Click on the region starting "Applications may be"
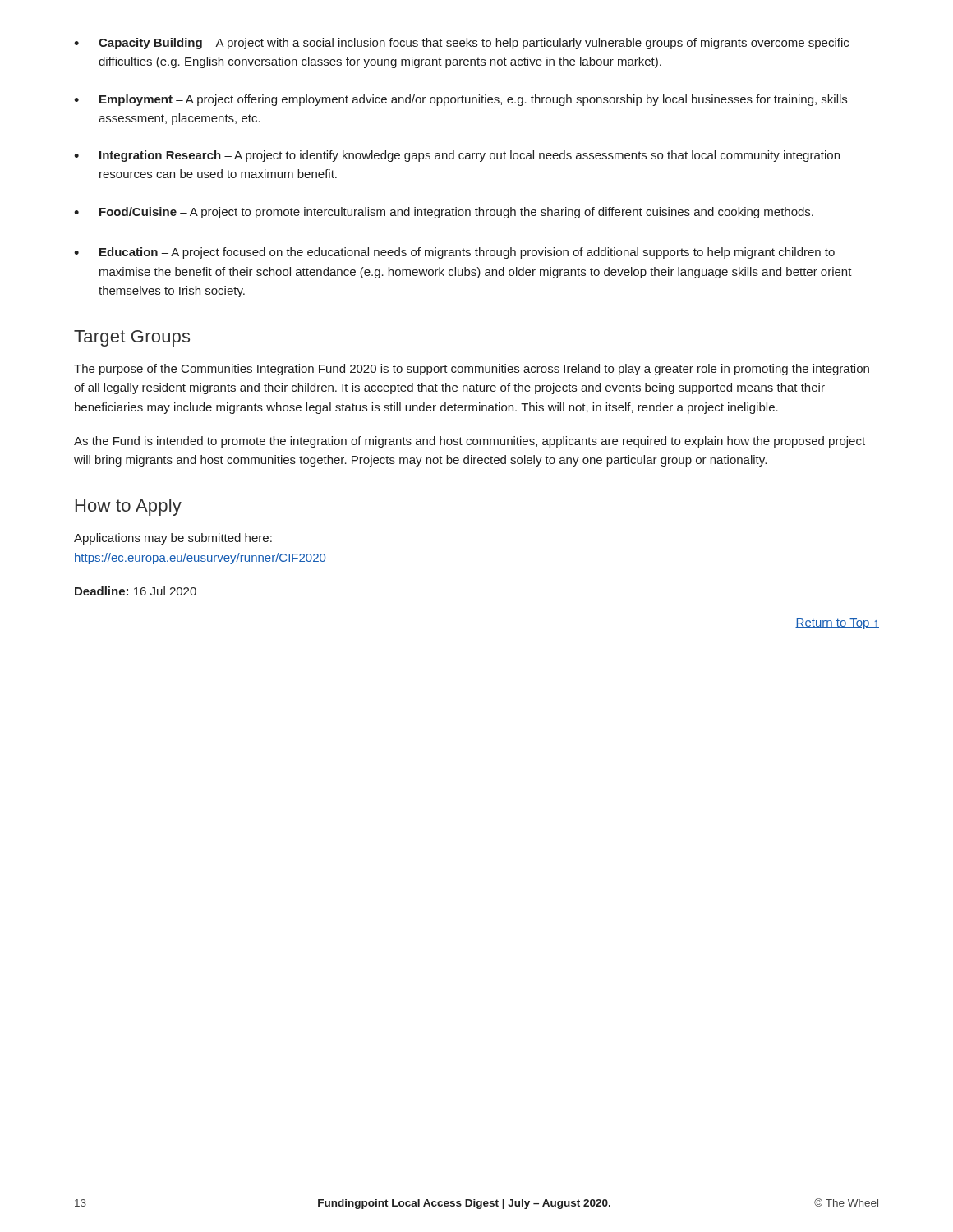This screenshot has height=1232, width=953. pyautogui.click(x=200, y=547)
